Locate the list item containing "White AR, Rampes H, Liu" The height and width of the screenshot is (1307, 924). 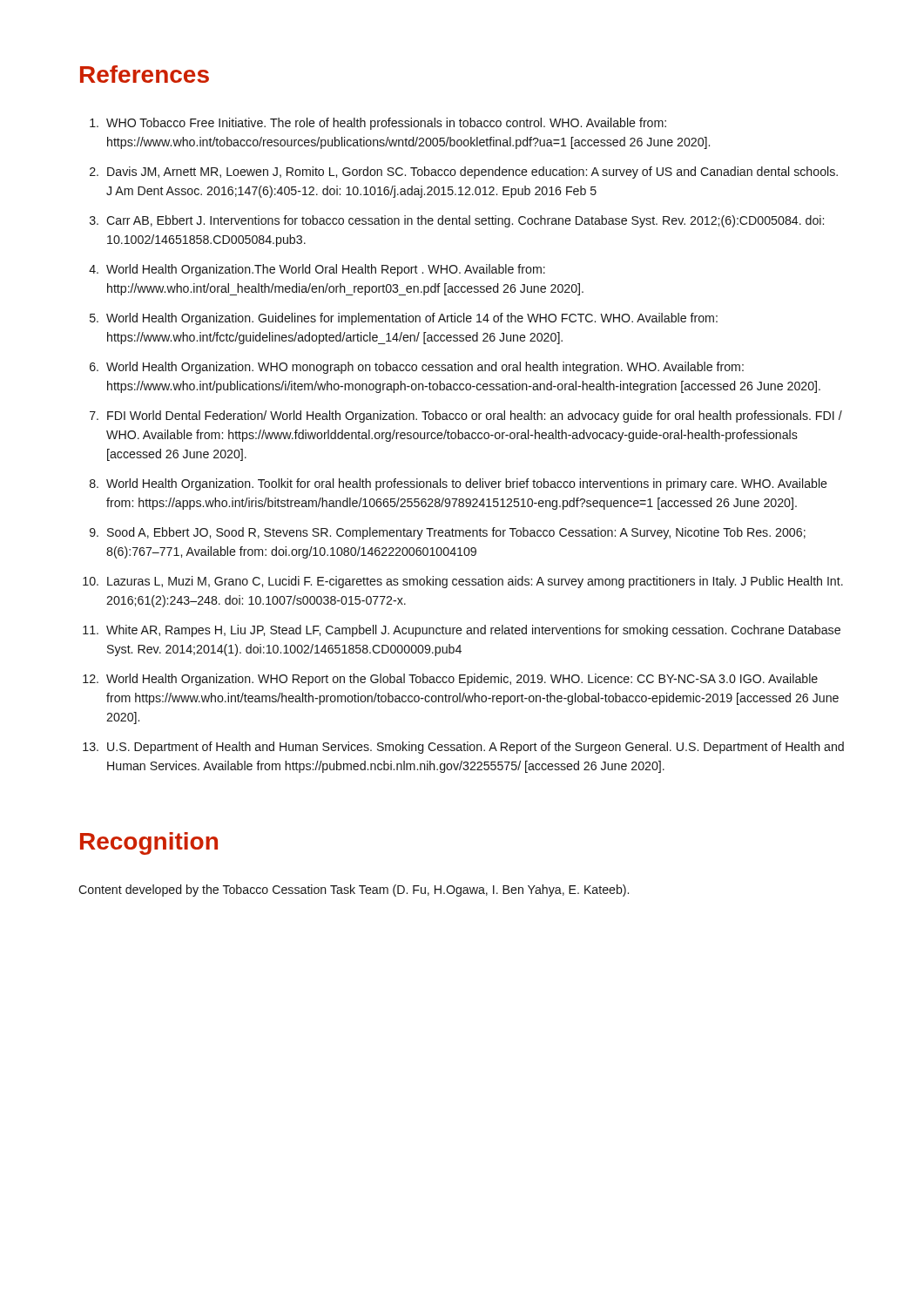474,640
